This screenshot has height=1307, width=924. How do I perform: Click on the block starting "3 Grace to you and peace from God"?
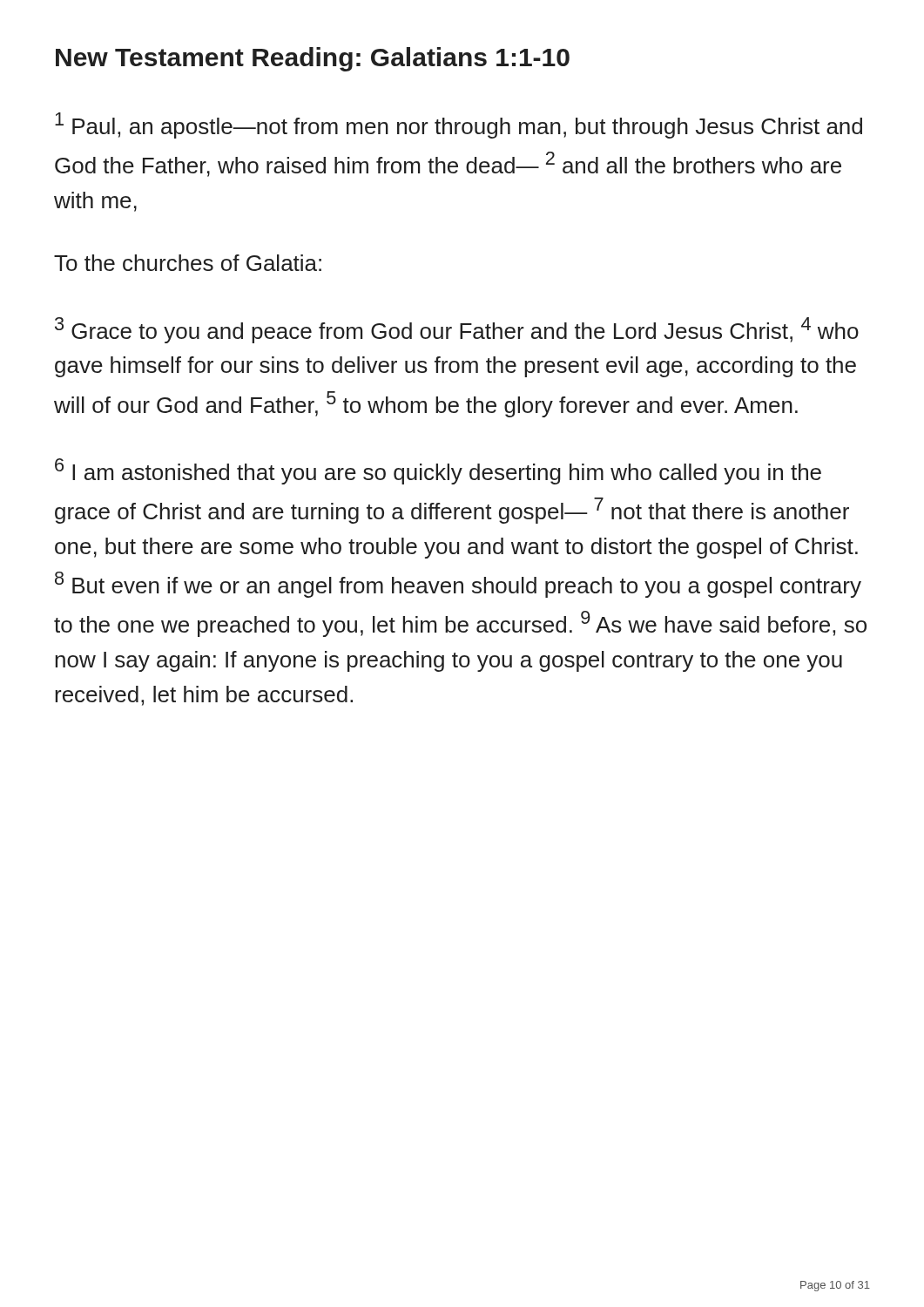tap(457, 365)
